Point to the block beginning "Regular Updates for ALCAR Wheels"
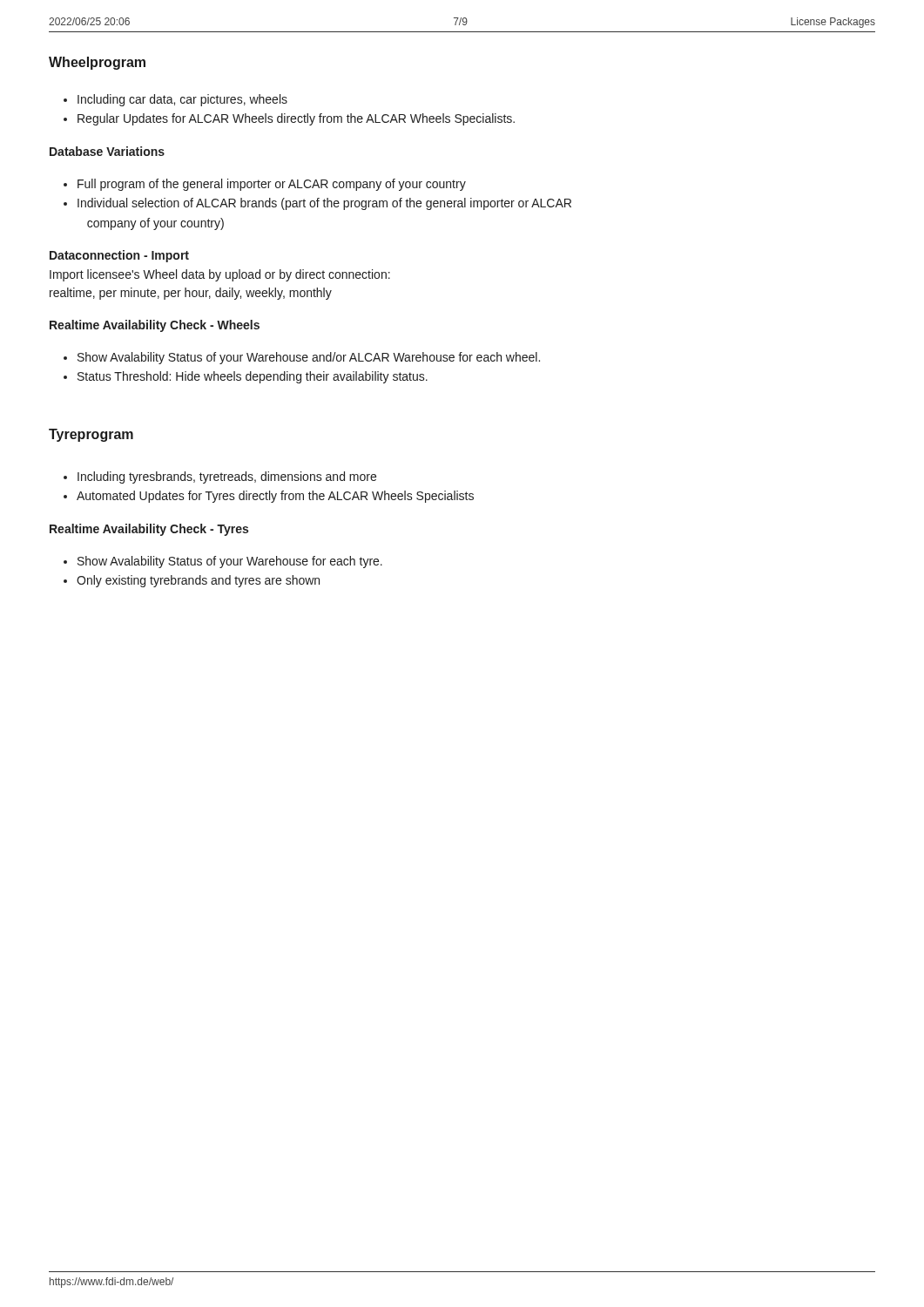This screenshot has height=1307, width=924. pos(462,119)
